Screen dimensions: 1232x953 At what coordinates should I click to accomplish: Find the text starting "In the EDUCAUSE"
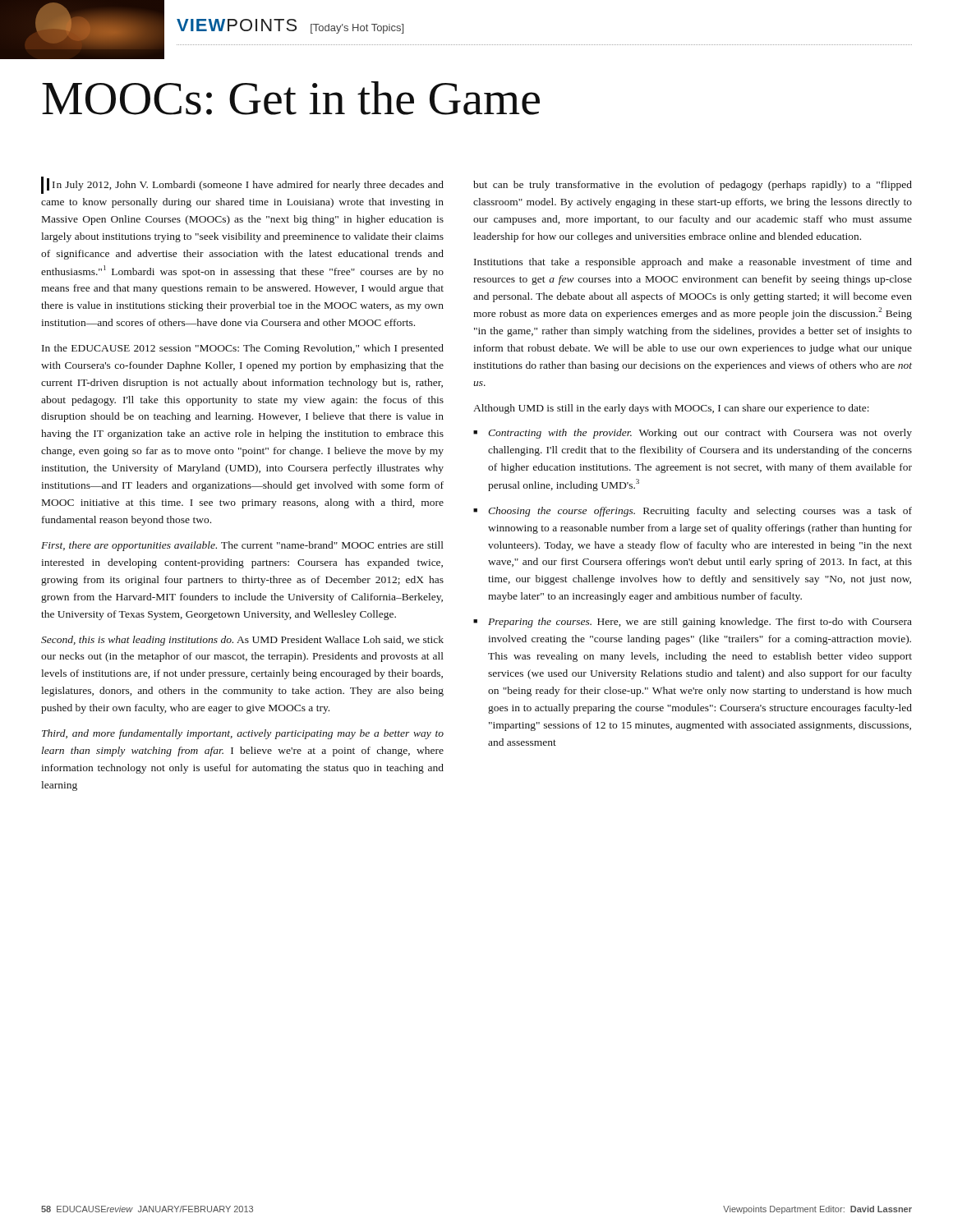point(242,434)
